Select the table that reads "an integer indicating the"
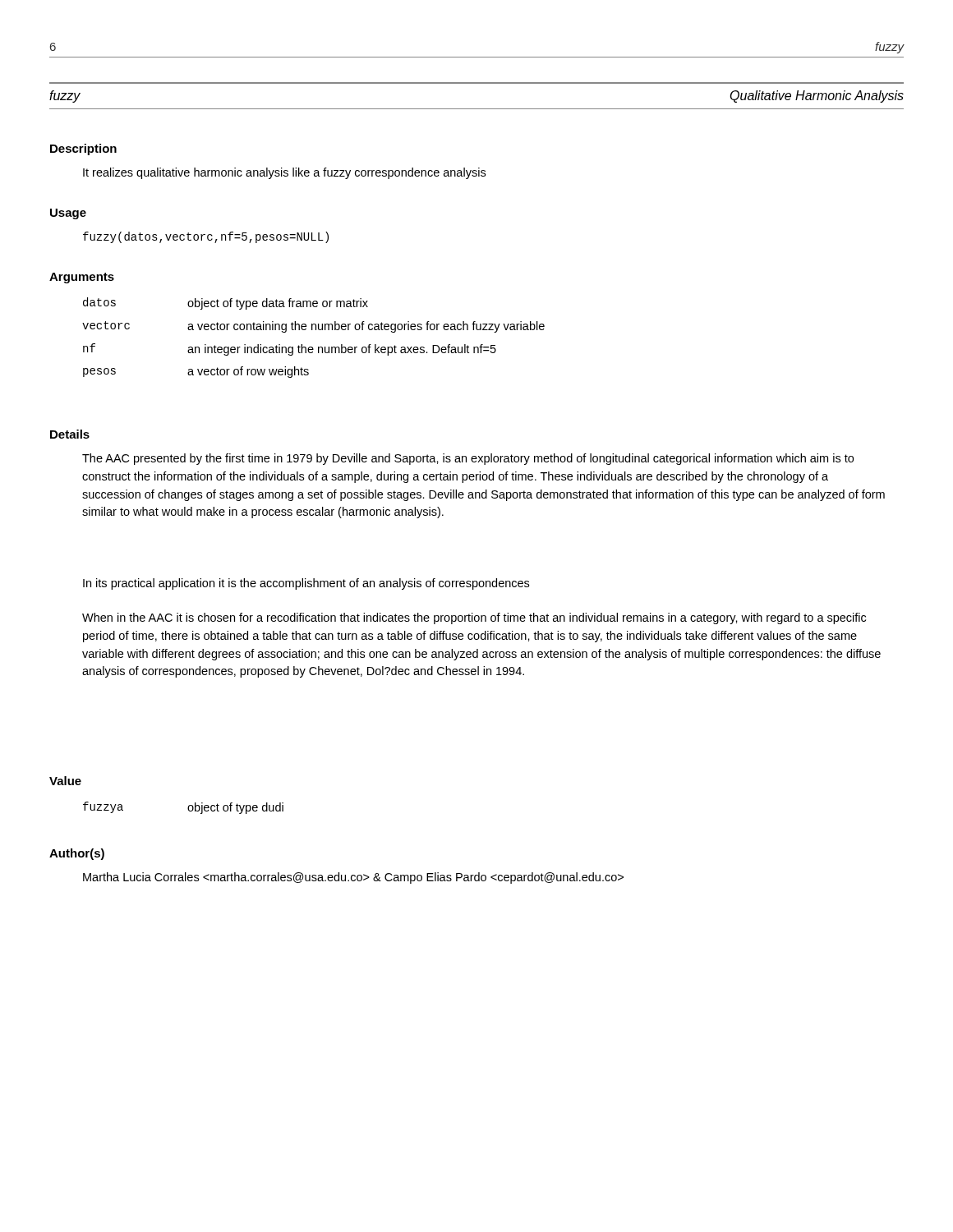 (476, 338)
